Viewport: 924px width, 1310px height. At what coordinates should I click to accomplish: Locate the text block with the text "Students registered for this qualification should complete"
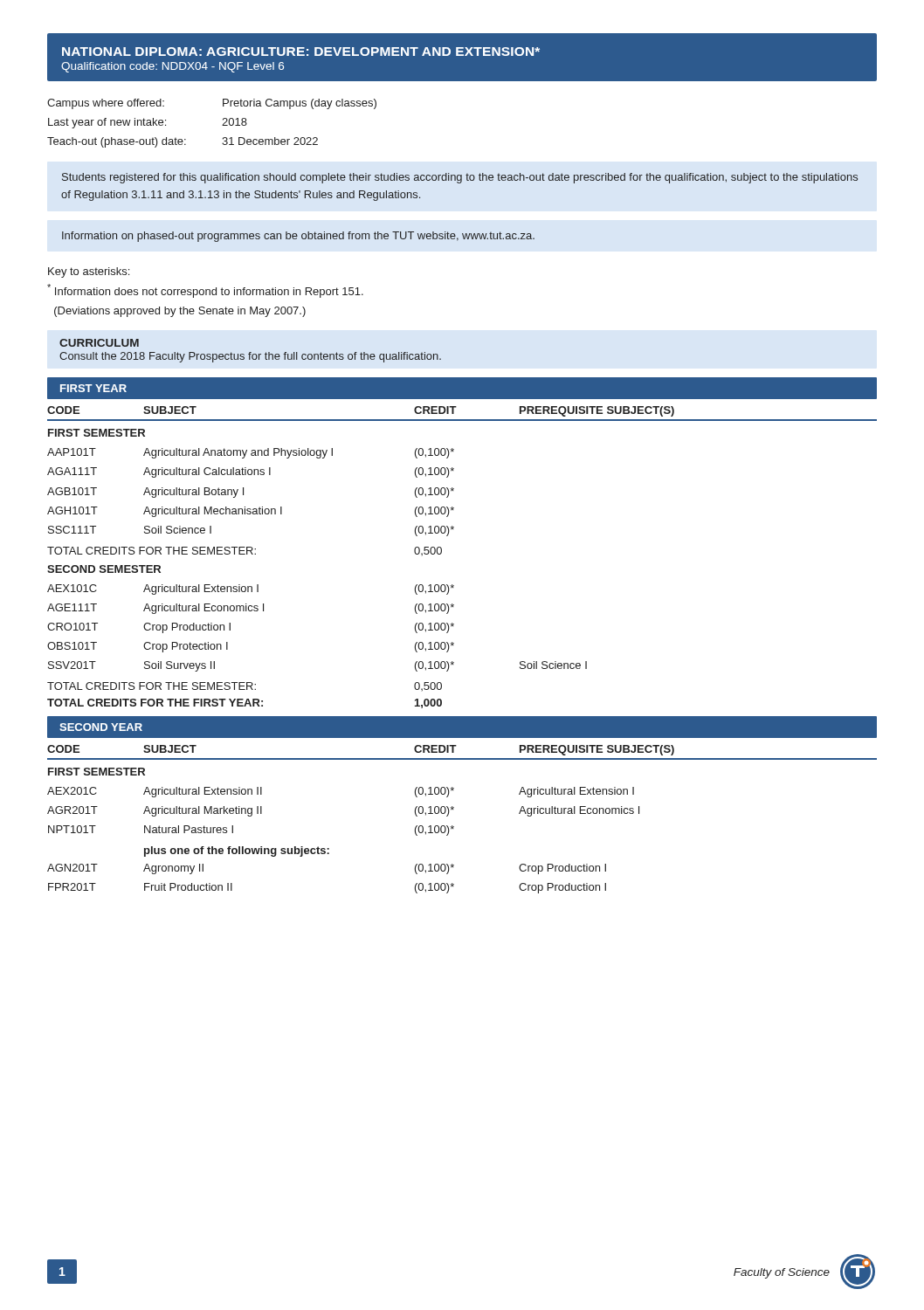[460, 186]
